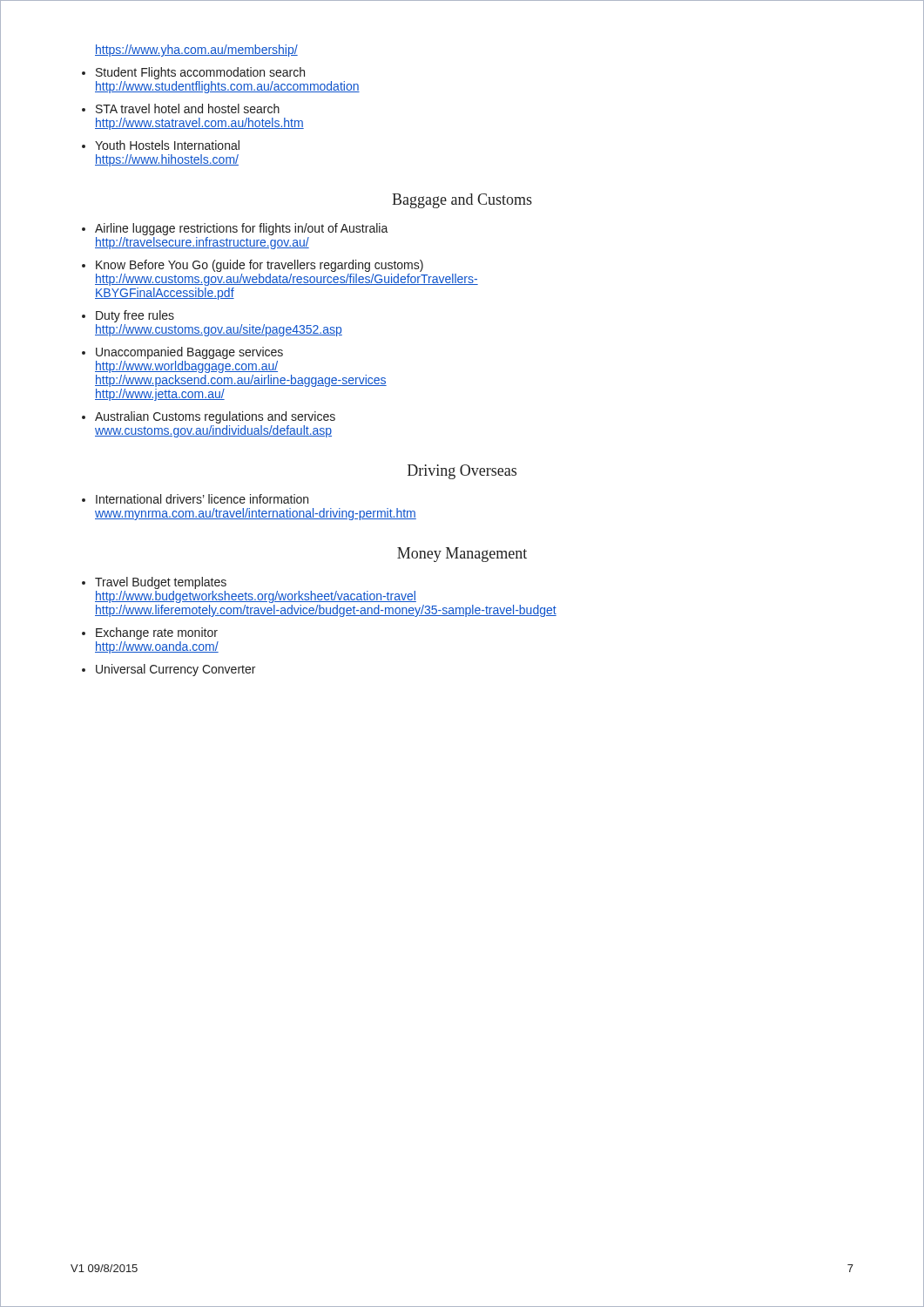Viewport: 924px width, 1307px height.
Task: Point to the region starting "Exchange rate monitor http://www.oanda.com/"
Action: tap(150, 633)
